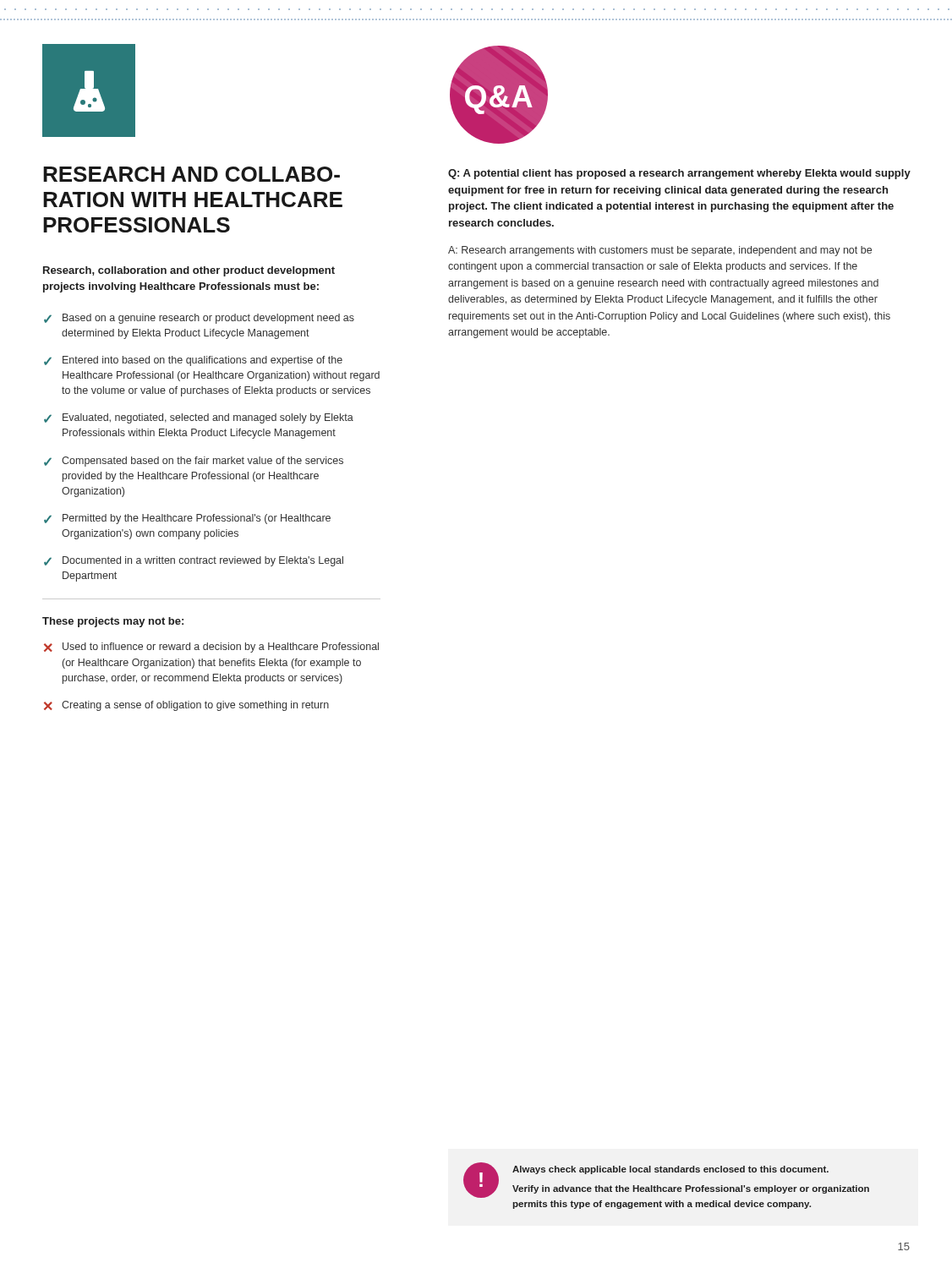Click on the illustration
This screenshot has width=952, height=1268.
pyautogui.click(x=211, y=90)
